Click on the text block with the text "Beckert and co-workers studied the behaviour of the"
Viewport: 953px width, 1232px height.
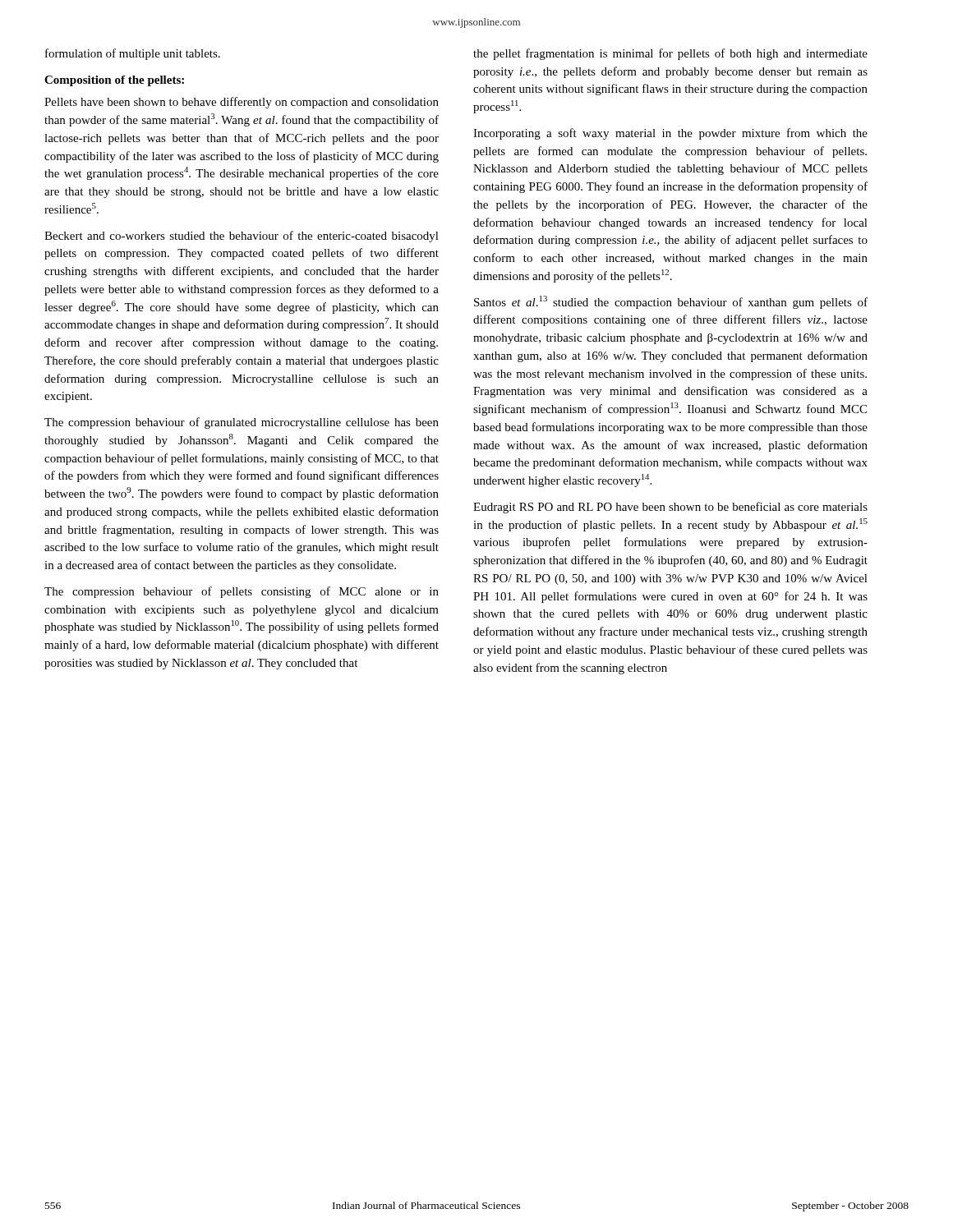point(242,316)
